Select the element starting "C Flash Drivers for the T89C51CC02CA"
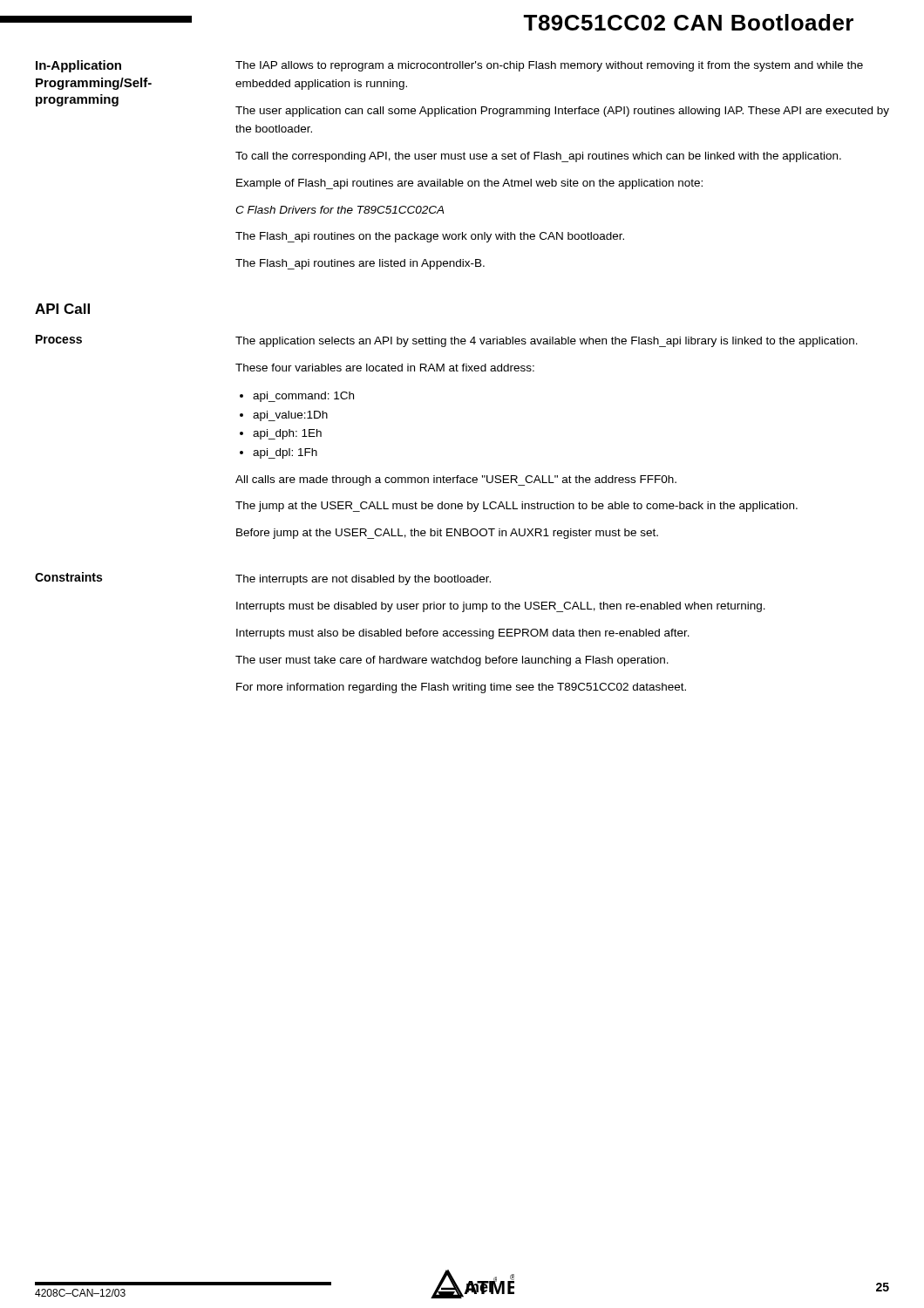 coord(340,209)
